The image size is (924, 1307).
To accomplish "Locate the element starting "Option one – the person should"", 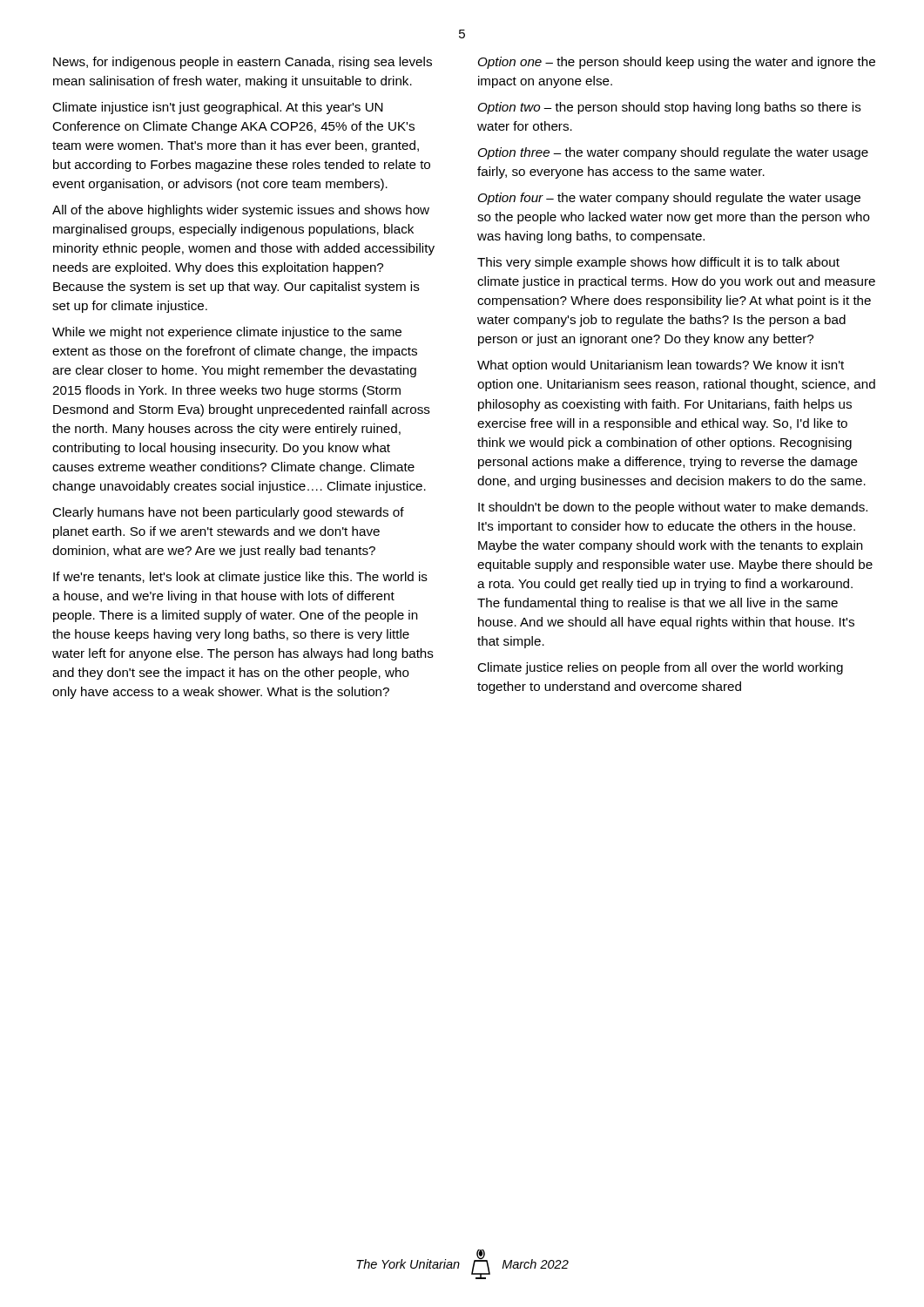I will pyautogui.click(x=678, y=374).
